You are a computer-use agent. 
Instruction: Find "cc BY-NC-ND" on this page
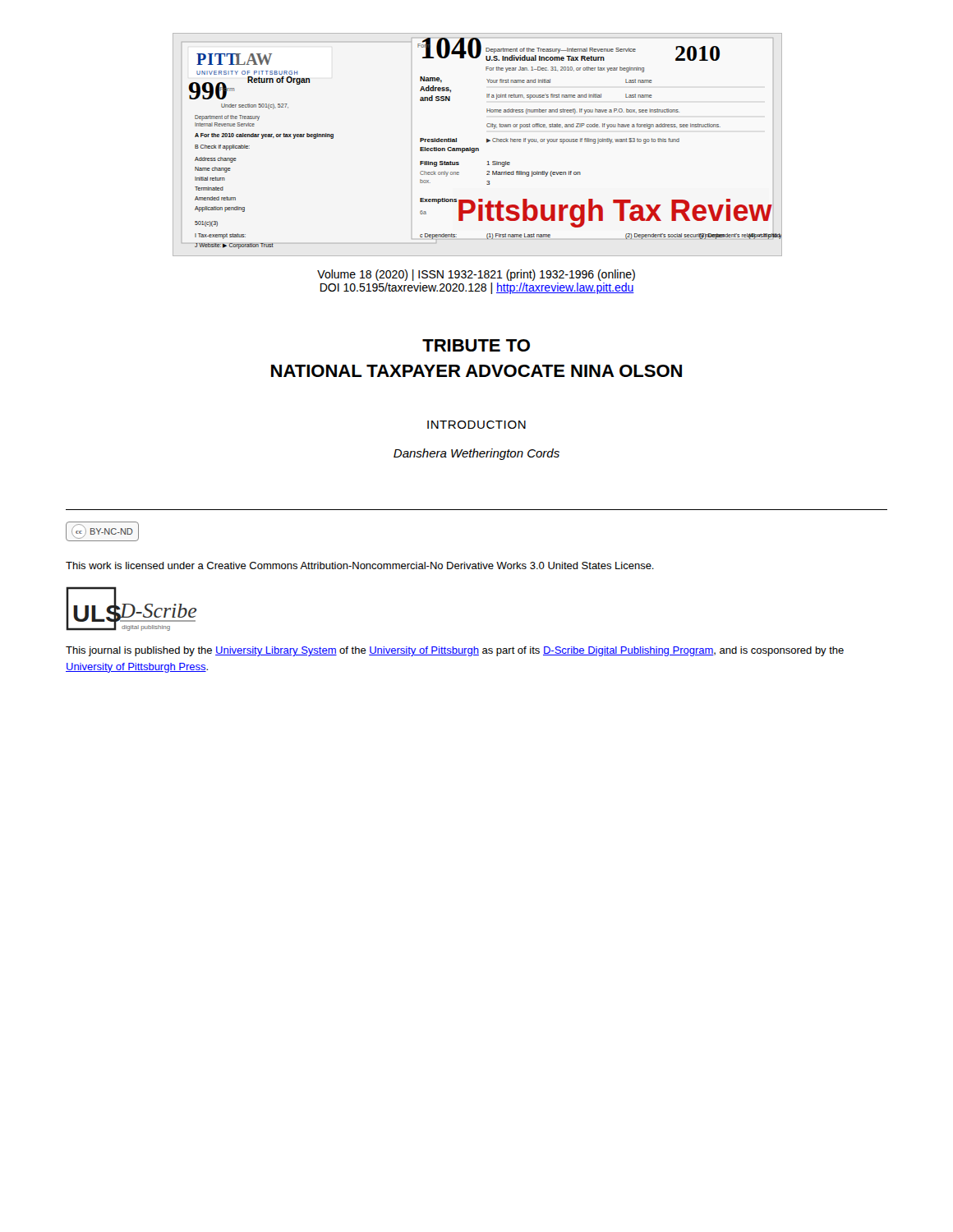[x=102, y=531]
